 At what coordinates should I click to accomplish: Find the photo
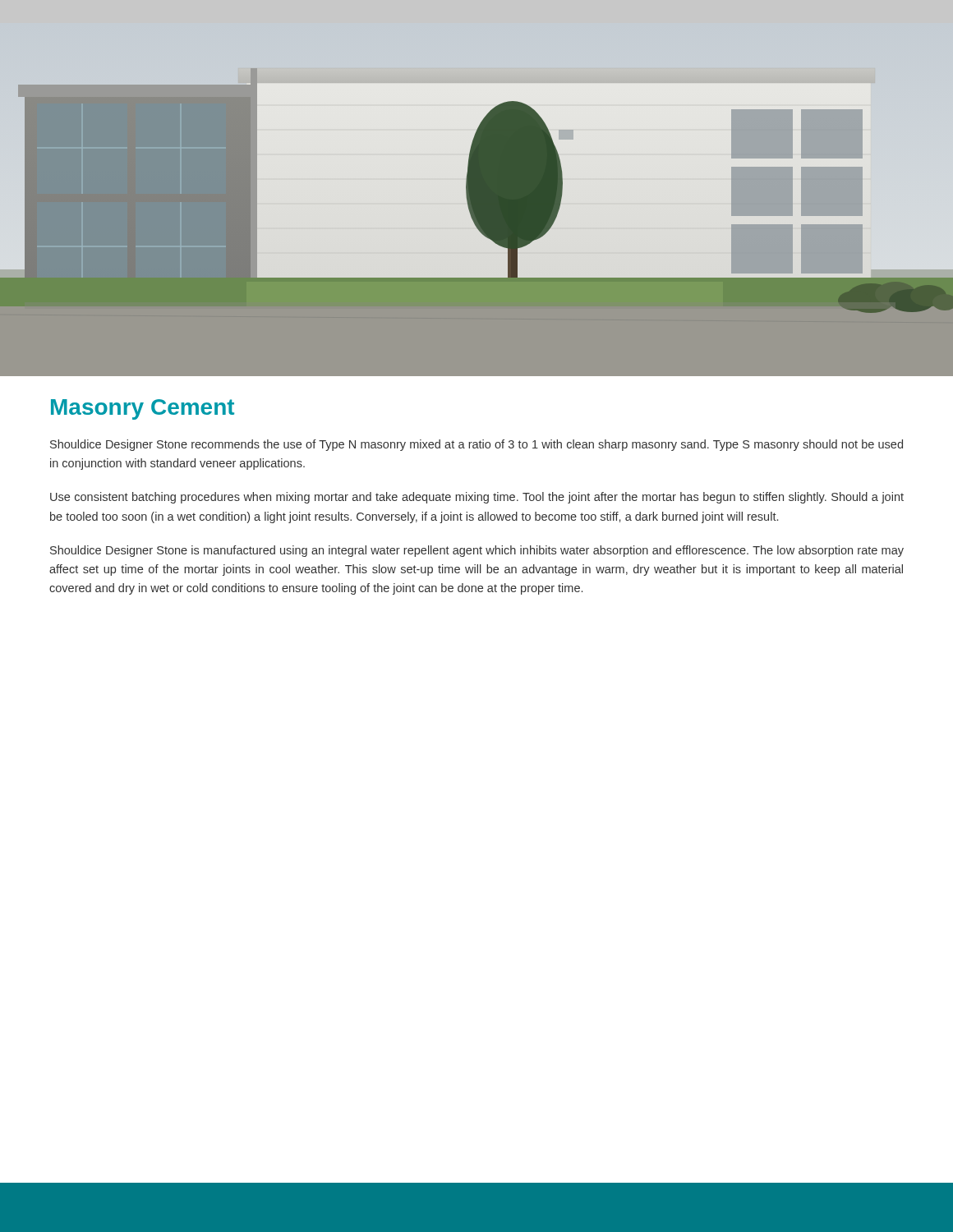[476, 200]
